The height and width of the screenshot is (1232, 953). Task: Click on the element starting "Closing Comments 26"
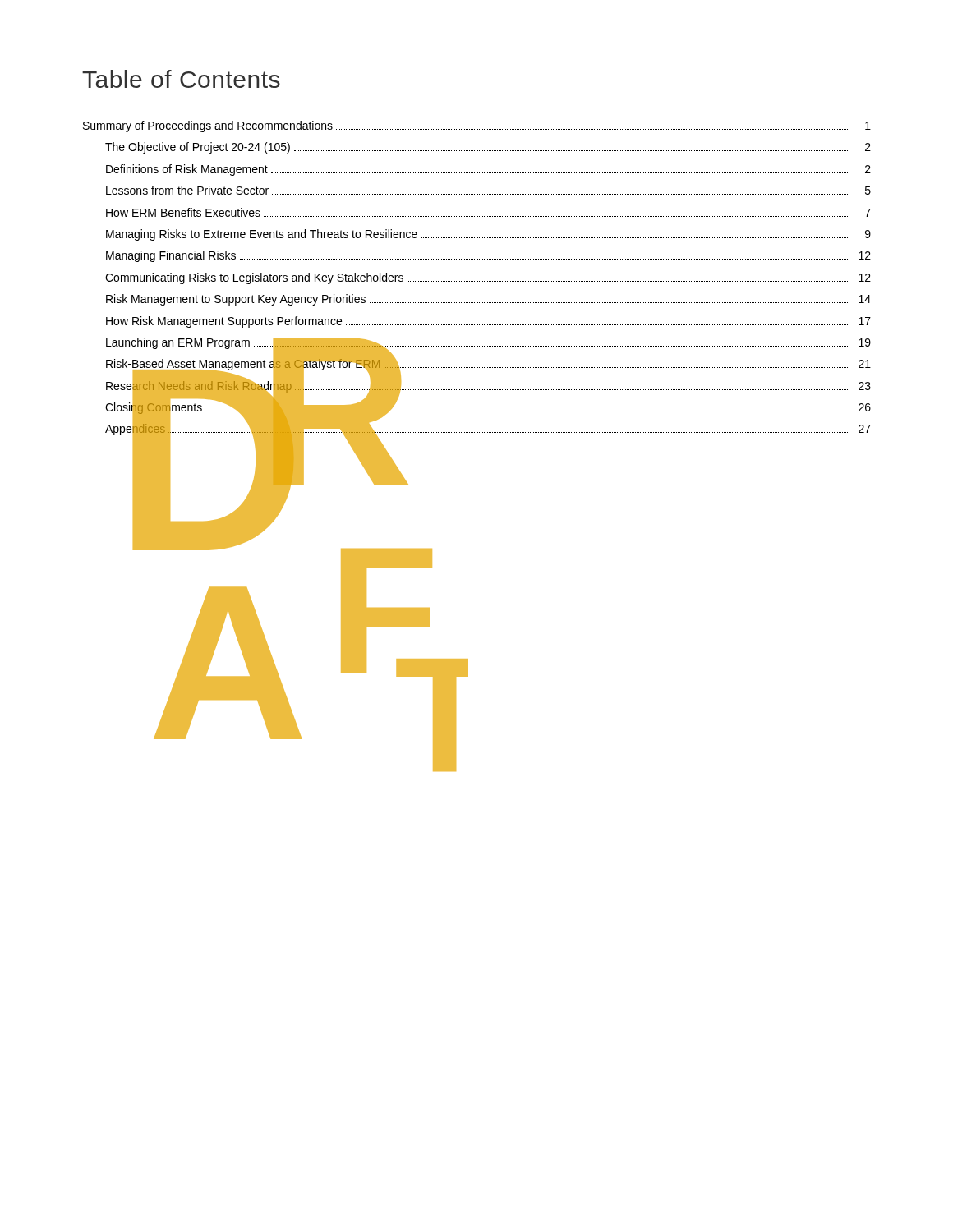click(x=488, y=408)
